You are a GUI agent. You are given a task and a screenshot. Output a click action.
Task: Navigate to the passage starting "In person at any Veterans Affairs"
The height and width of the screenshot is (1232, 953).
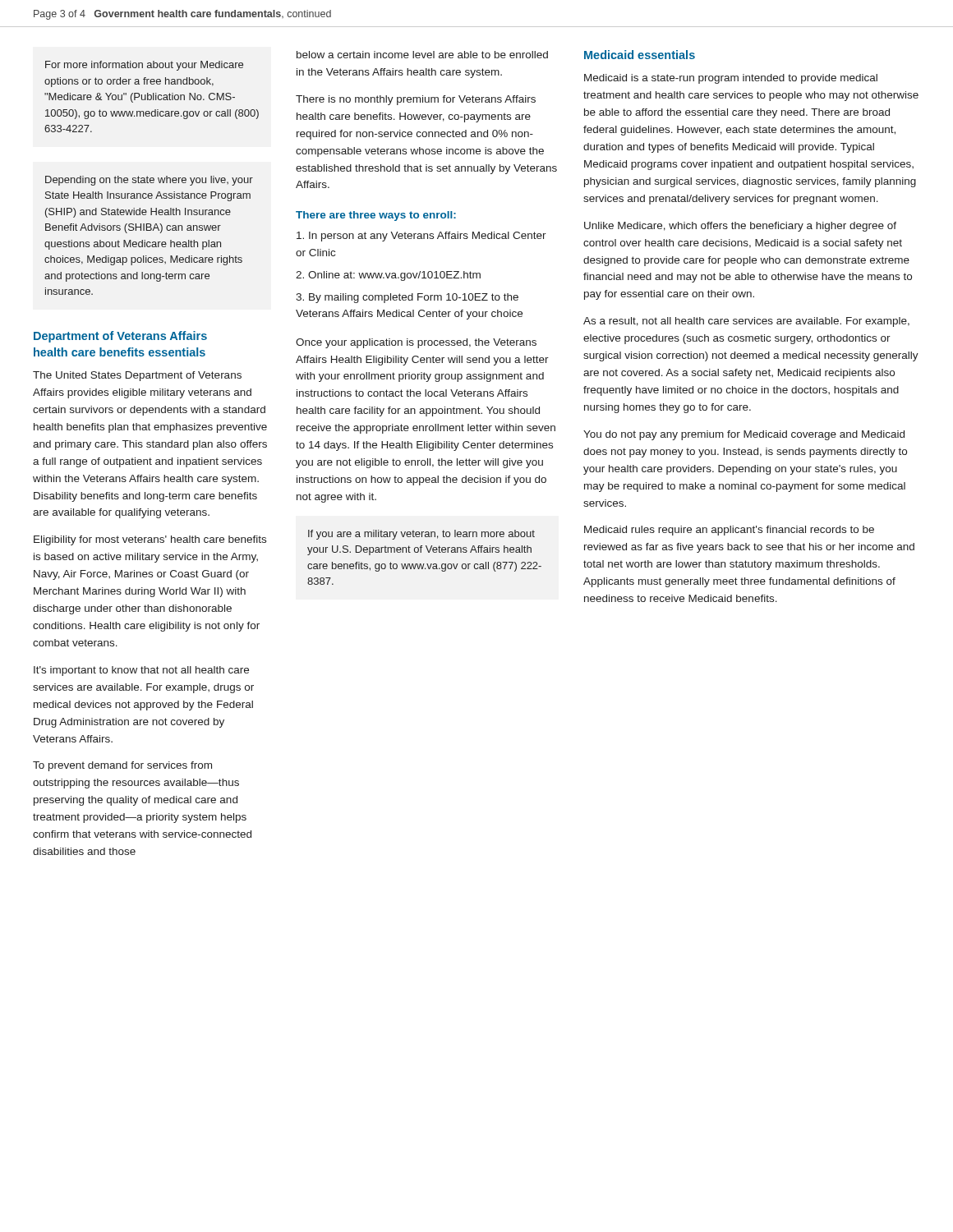coord(421,244)
